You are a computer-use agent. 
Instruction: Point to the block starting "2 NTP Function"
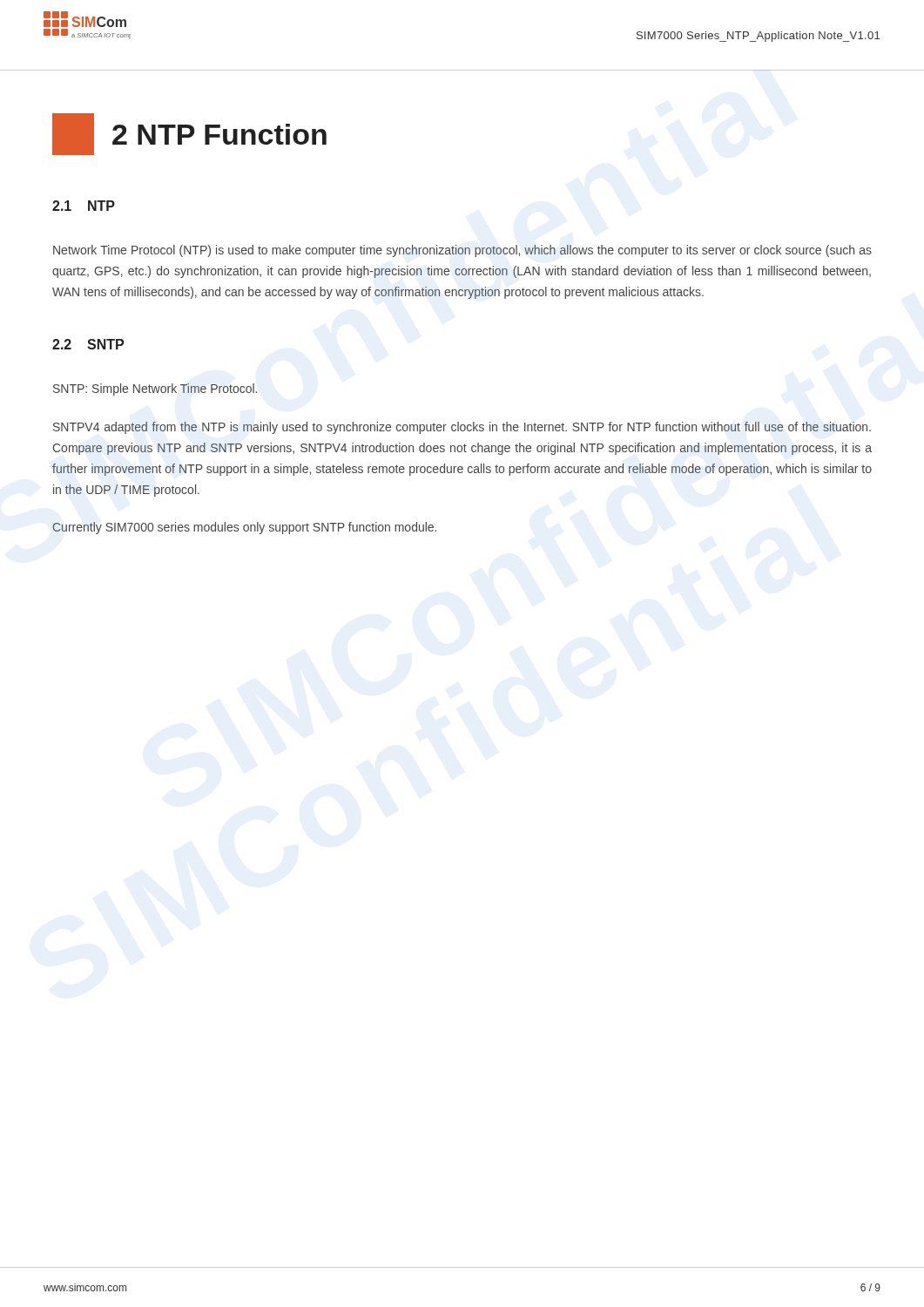190,134
